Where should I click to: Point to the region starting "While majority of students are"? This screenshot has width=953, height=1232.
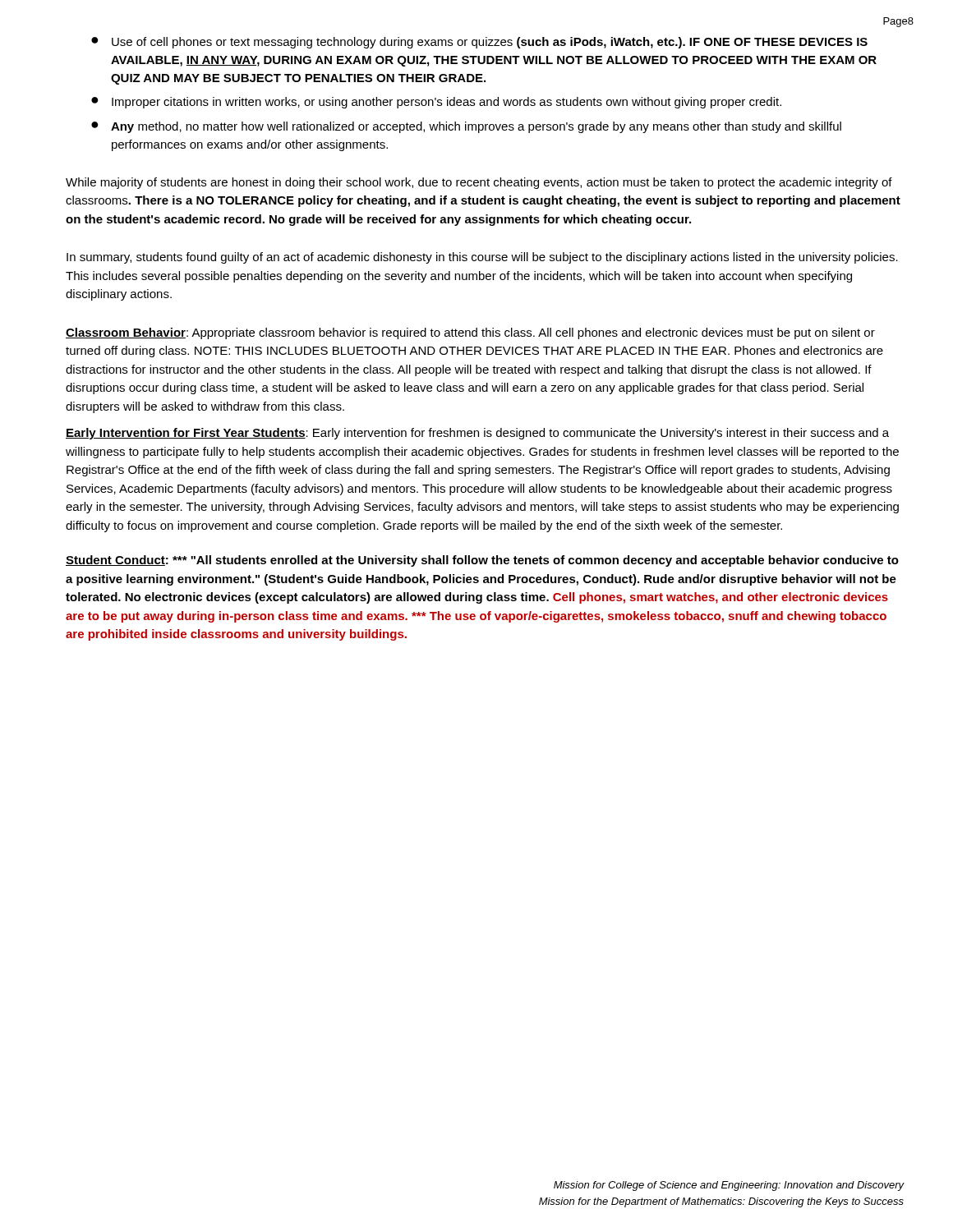pos(483,200)
